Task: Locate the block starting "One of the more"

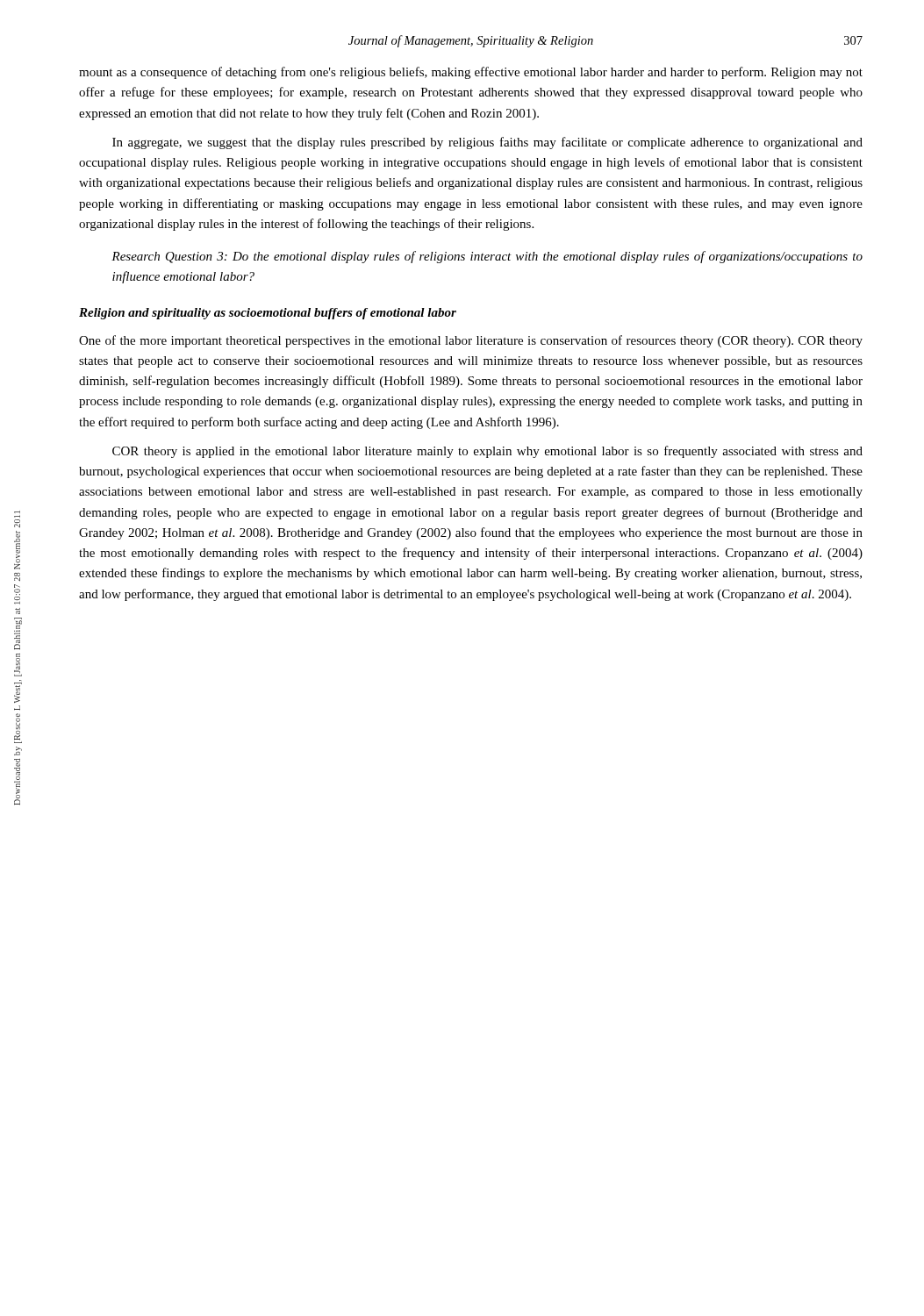Action: 471,381
